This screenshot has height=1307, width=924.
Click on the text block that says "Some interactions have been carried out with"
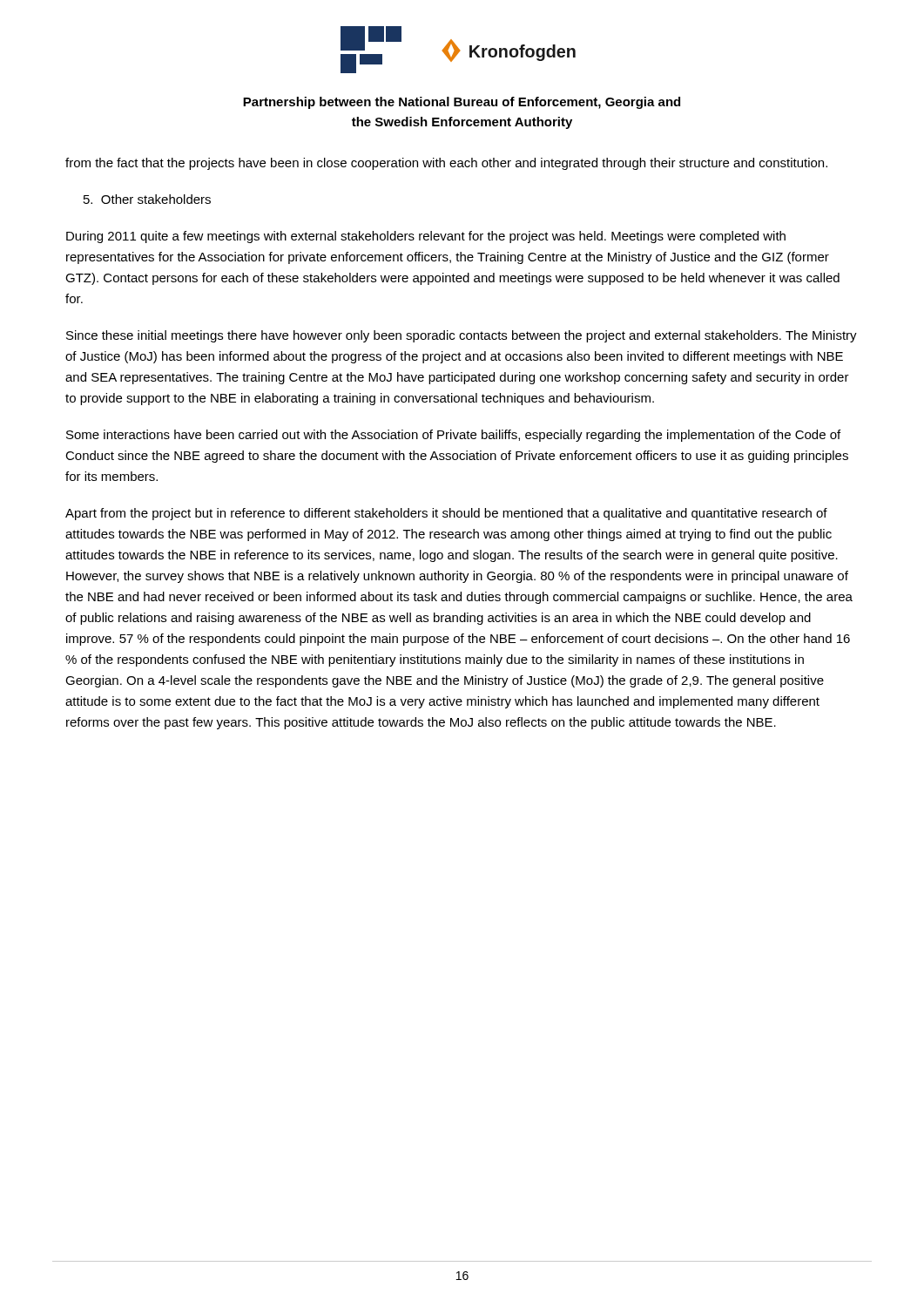[x=457, y=455]
